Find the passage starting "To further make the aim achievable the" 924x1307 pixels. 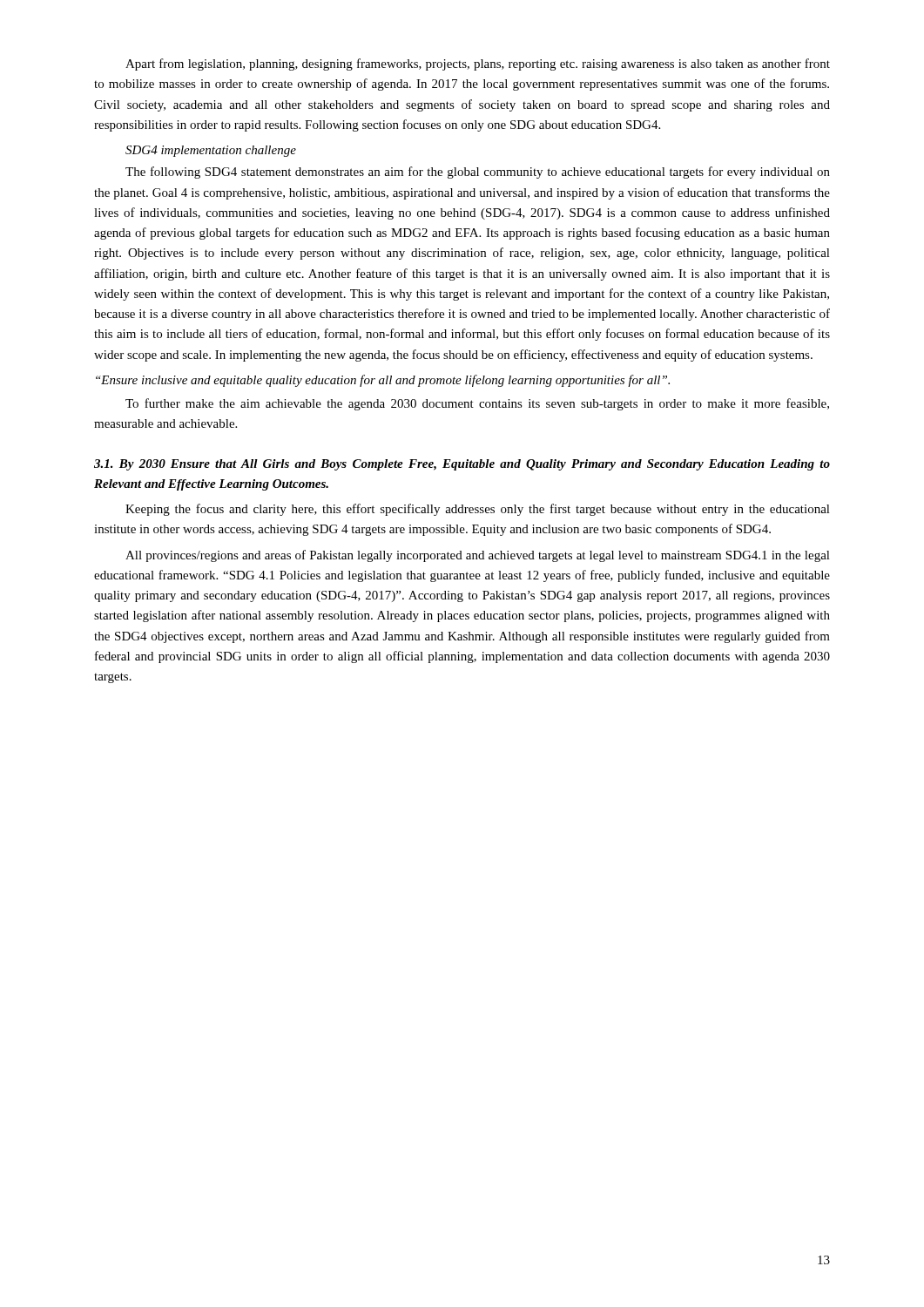pos(462,414)
